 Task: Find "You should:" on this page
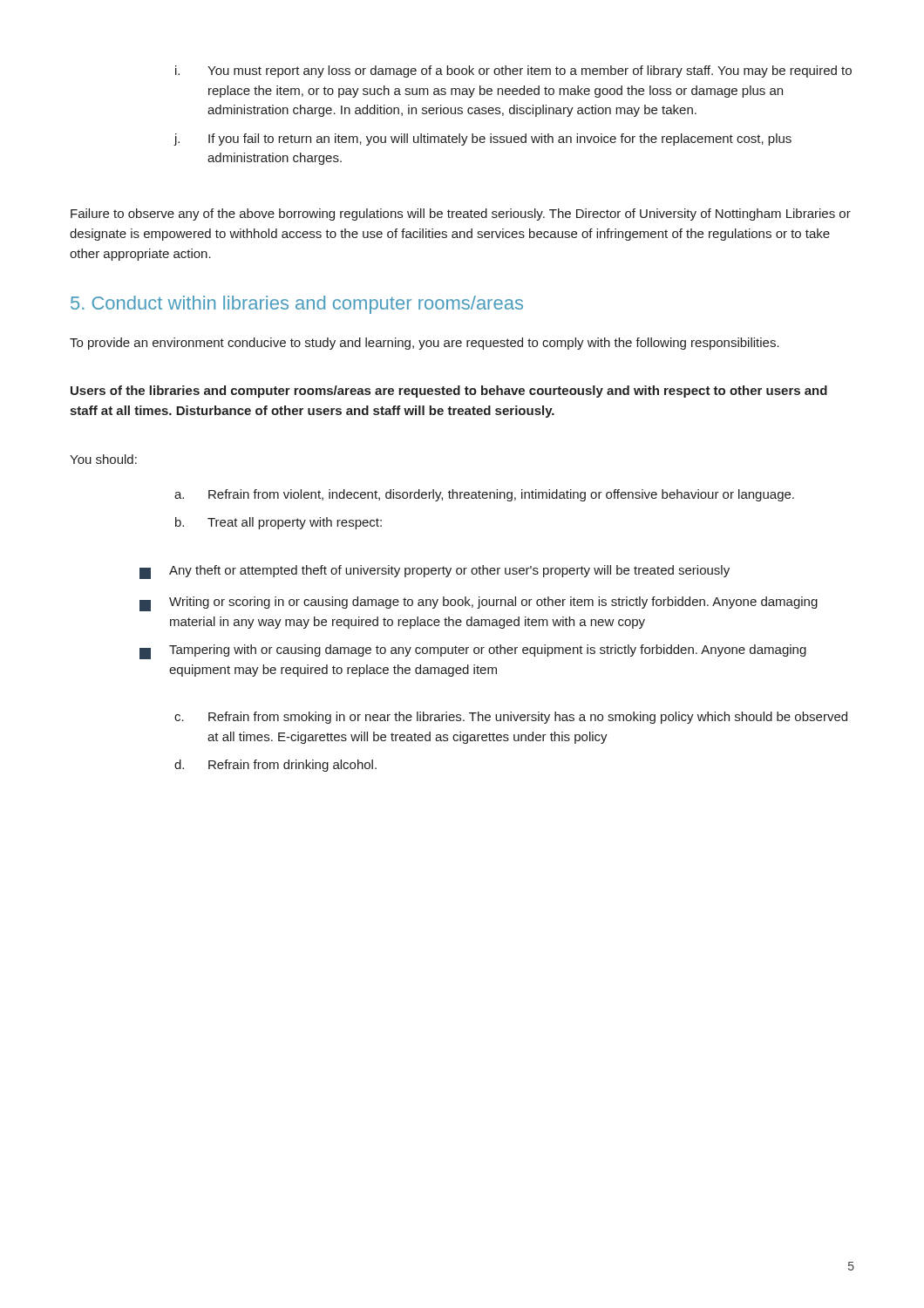pyautogui.click(x=104, y=459)
